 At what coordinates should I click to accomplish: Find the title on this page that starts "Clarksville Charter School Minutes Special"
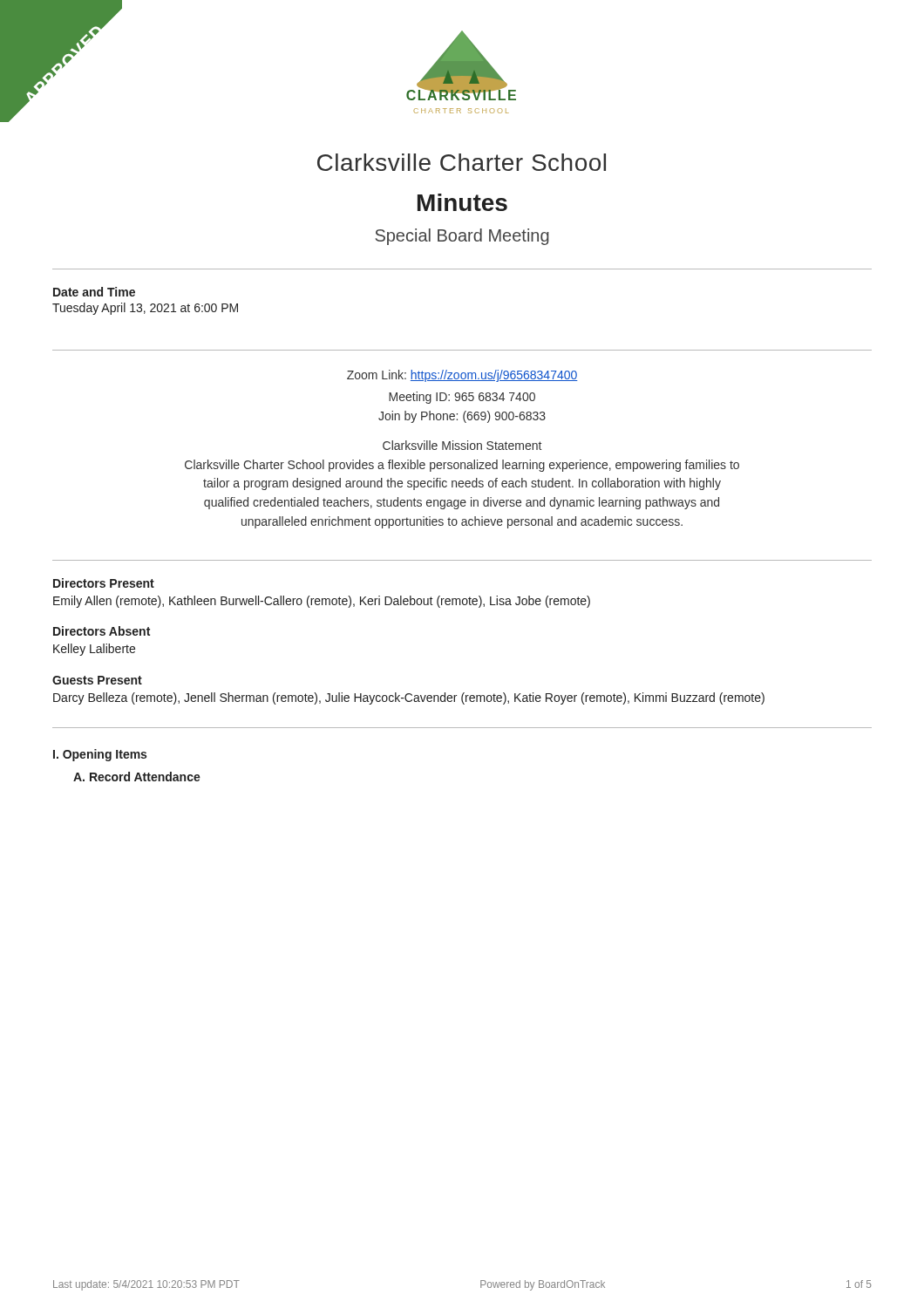(x=462, y=198)
